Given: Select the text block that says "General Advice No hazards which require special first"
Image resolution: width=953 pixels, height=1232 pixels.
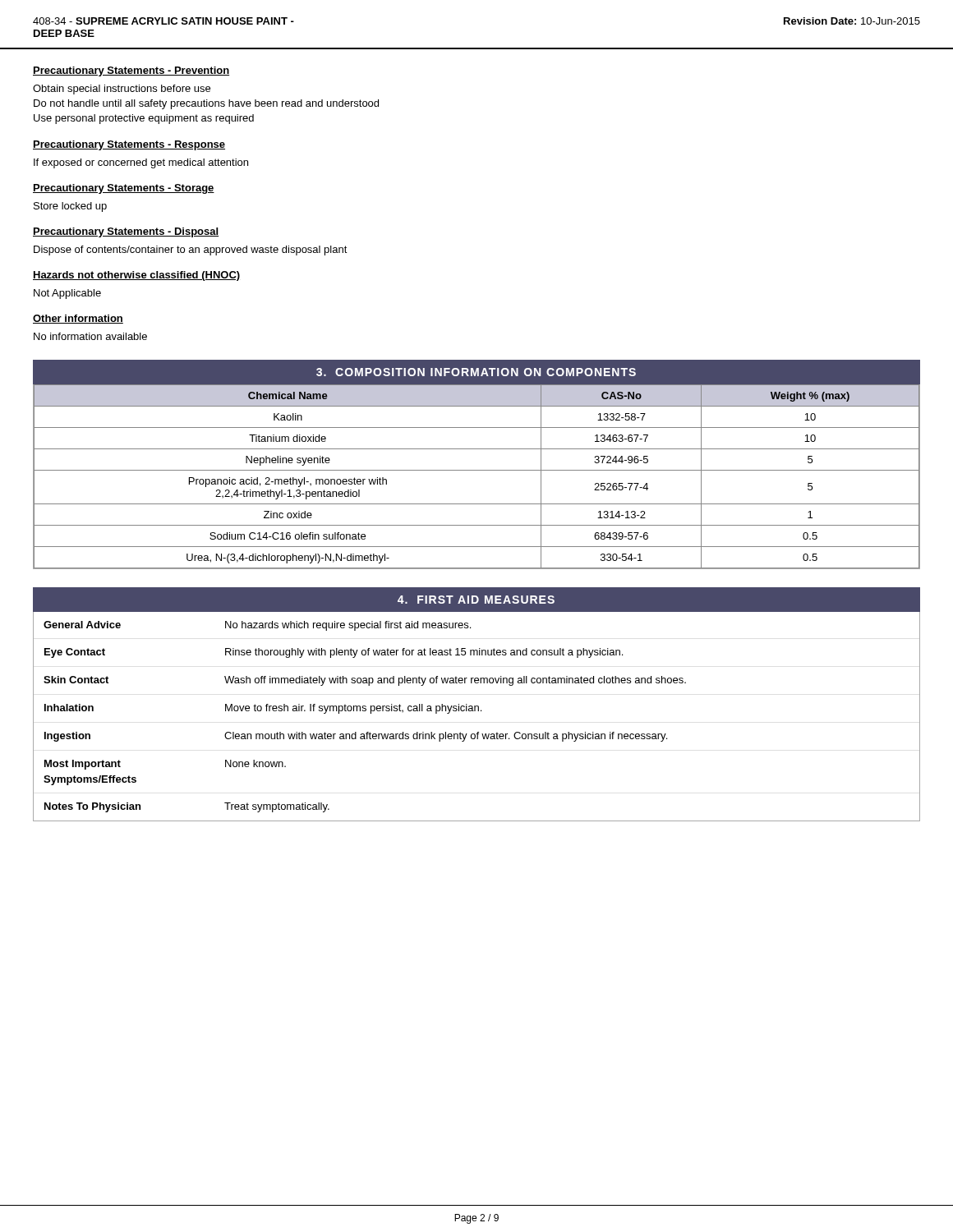Looking at the screenshot, I should [476, 625].
